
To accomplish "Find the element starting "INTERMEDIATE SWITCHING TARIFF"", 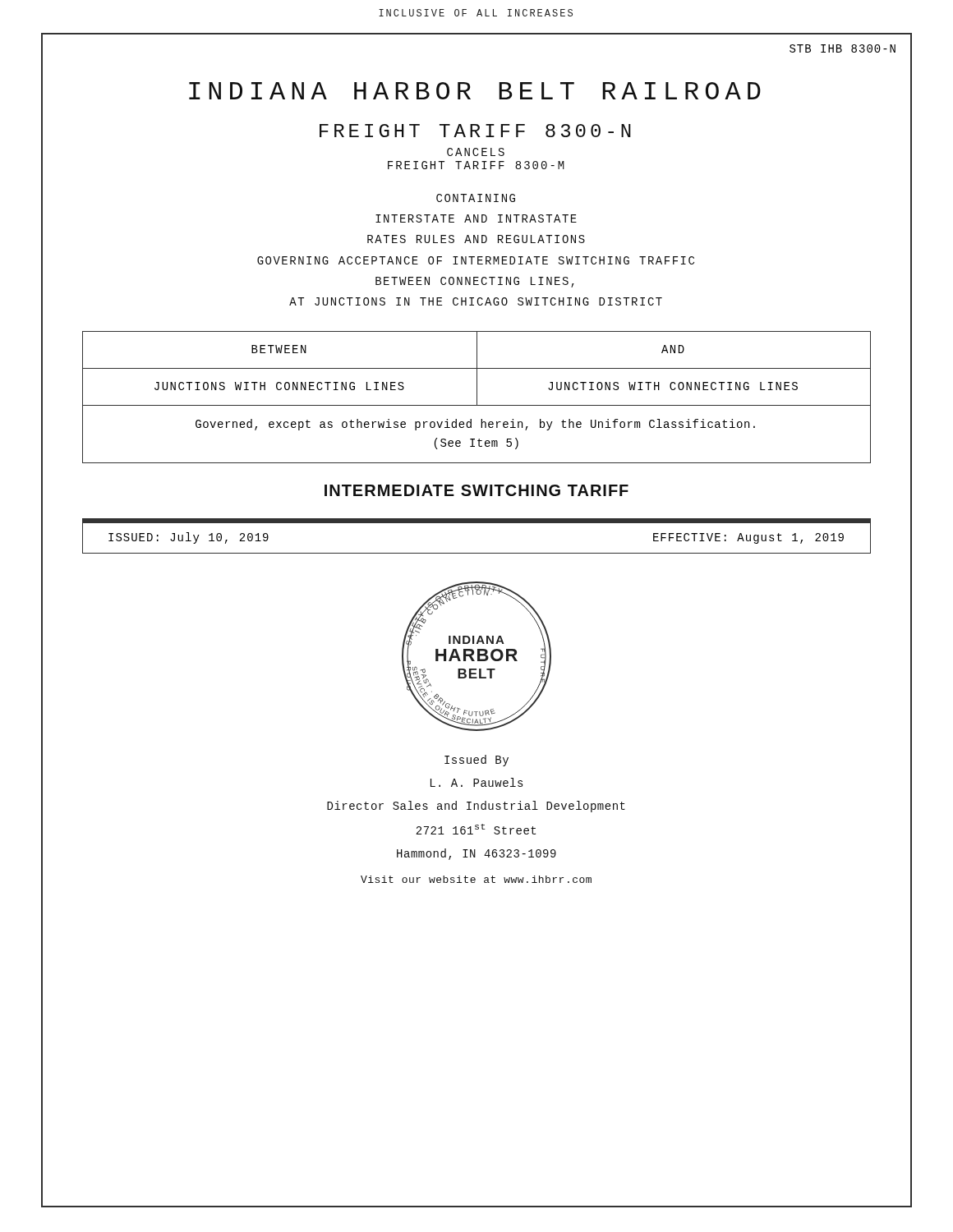I will [x=476, y=490].
